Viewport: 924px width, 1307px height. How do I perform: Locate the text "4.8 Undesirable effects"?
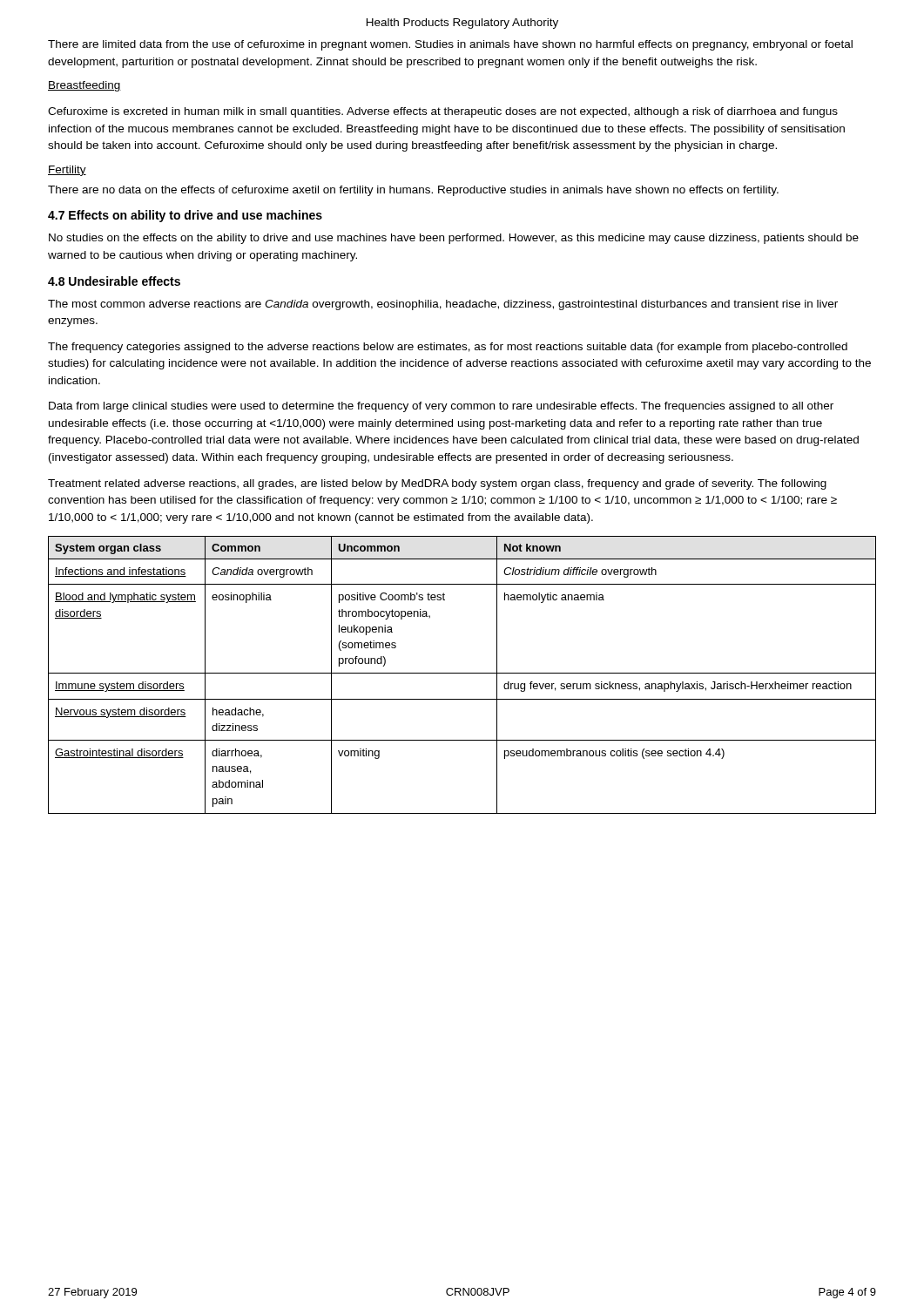coord(114,281)
